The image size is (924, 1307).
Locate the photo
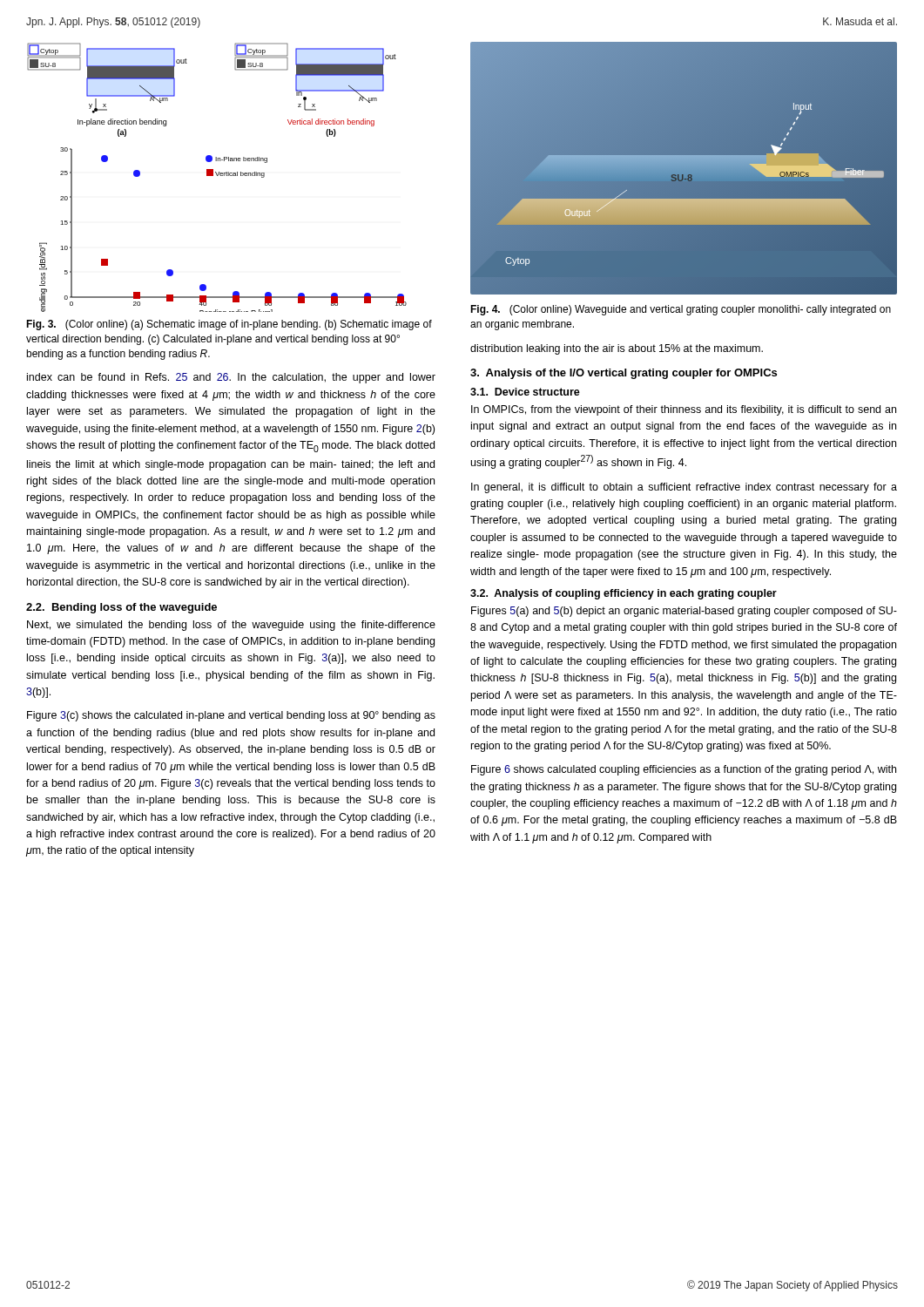[x=684, y=169]
